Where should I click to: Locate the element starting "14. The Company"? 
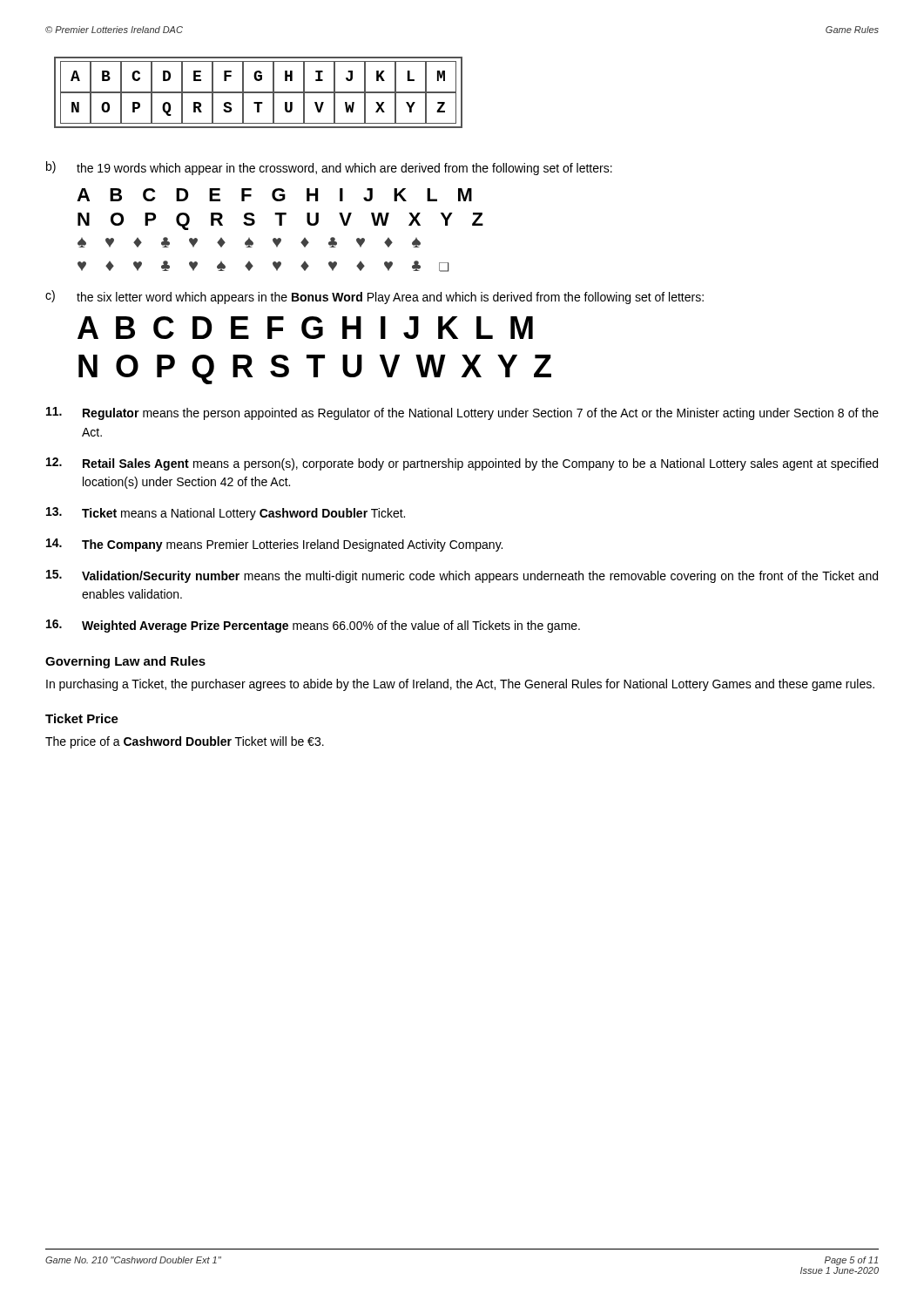[x=462, y=545]
